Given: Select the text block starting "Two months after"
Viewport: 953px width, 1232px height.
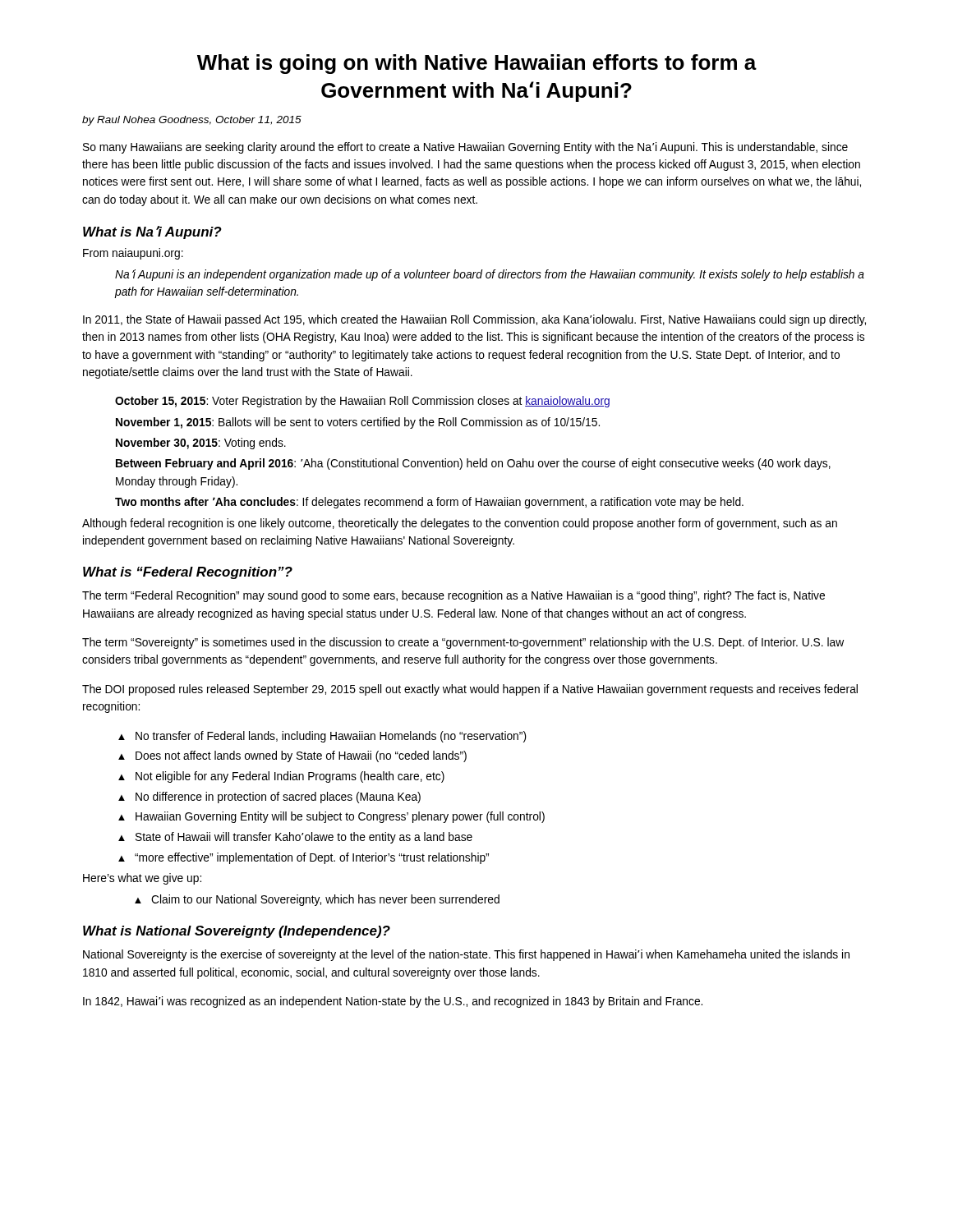Looking at the screenshot, I should [493, 503].
